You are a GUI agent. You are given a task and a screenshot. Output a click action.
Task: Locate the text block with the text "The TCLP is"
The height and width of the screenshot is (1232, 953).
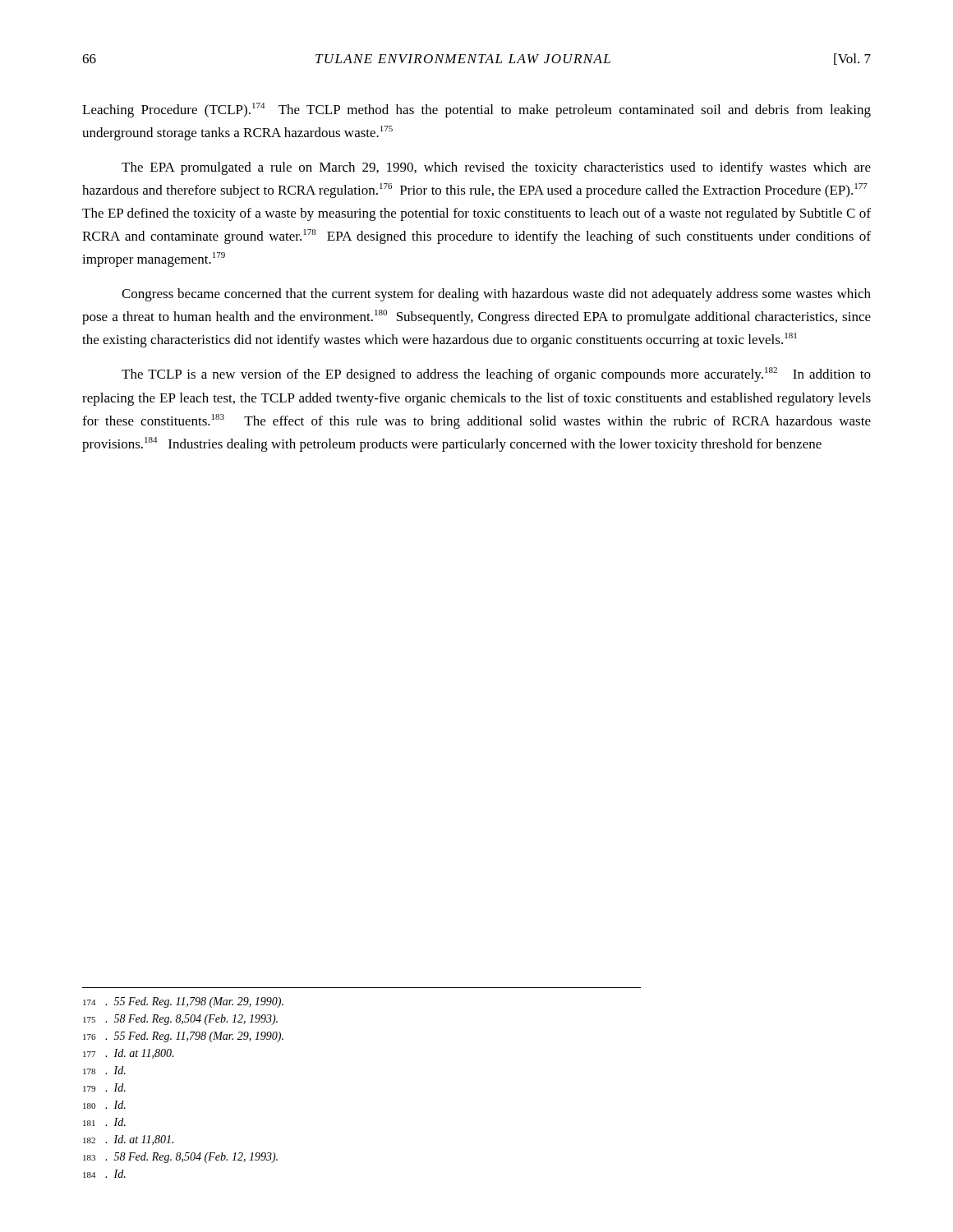[476, 410]
